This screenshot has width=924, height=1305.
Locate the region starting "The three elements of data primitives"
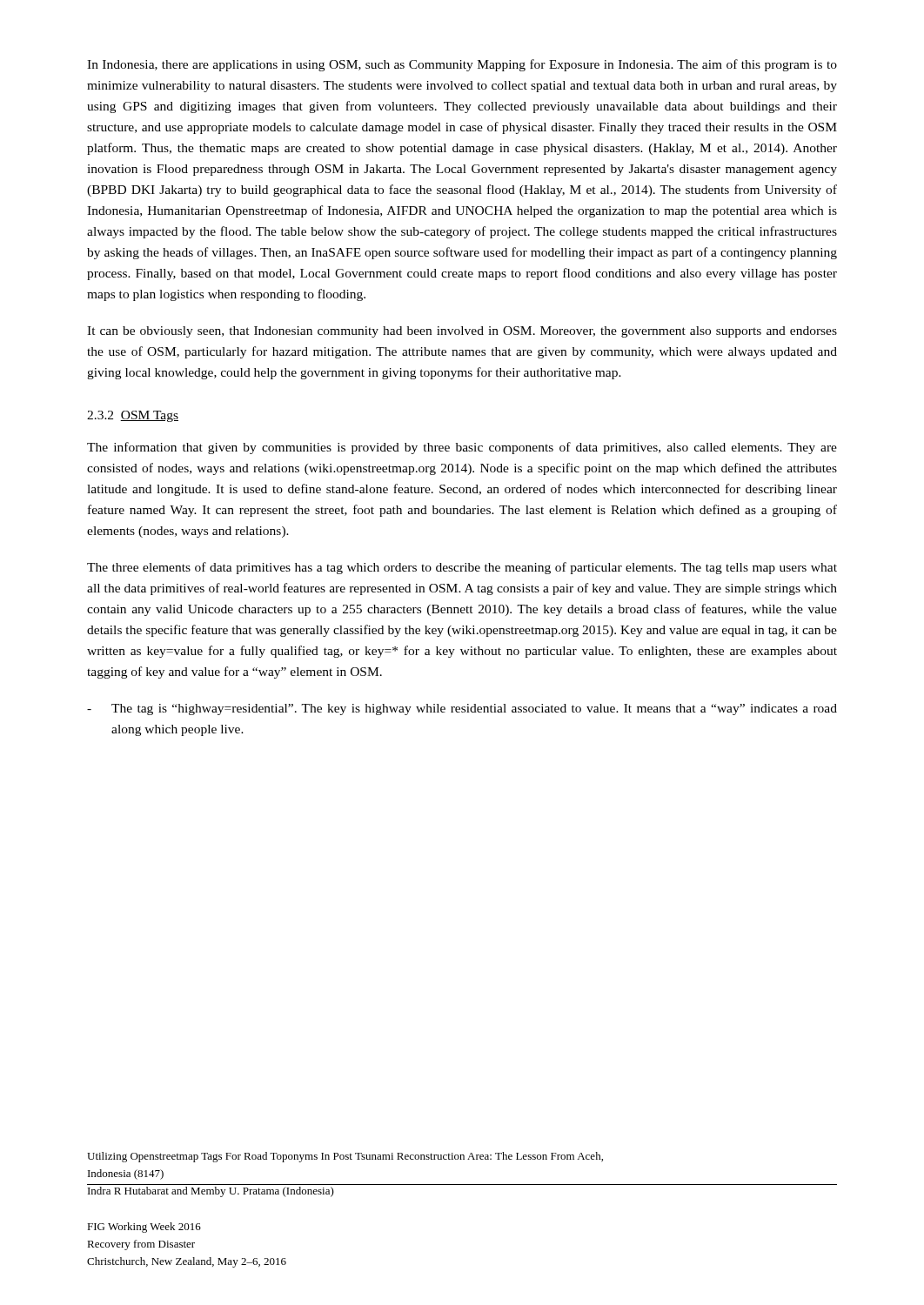click(462, 619)
